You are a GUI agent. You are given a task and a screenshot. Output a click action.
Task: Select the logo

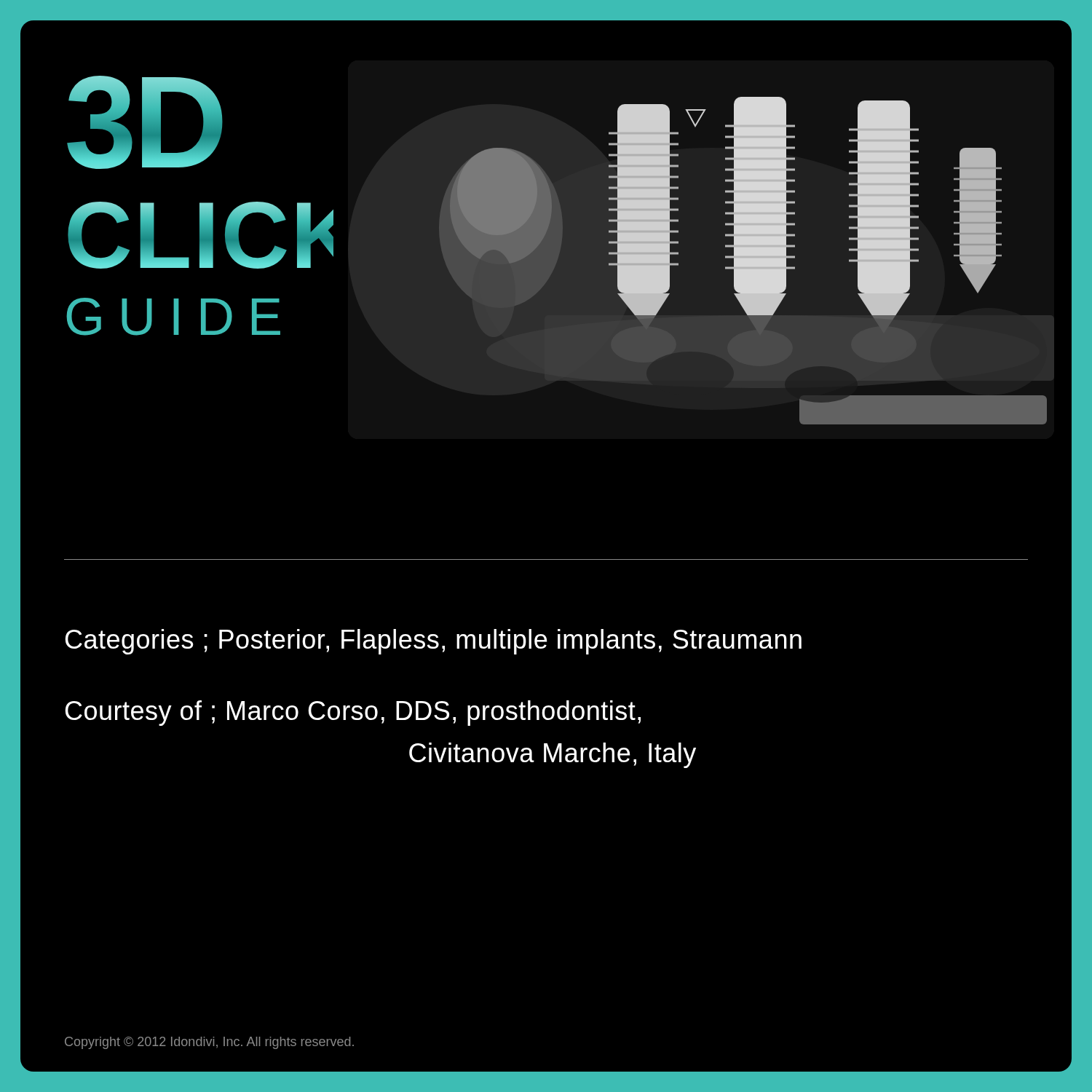199,202
